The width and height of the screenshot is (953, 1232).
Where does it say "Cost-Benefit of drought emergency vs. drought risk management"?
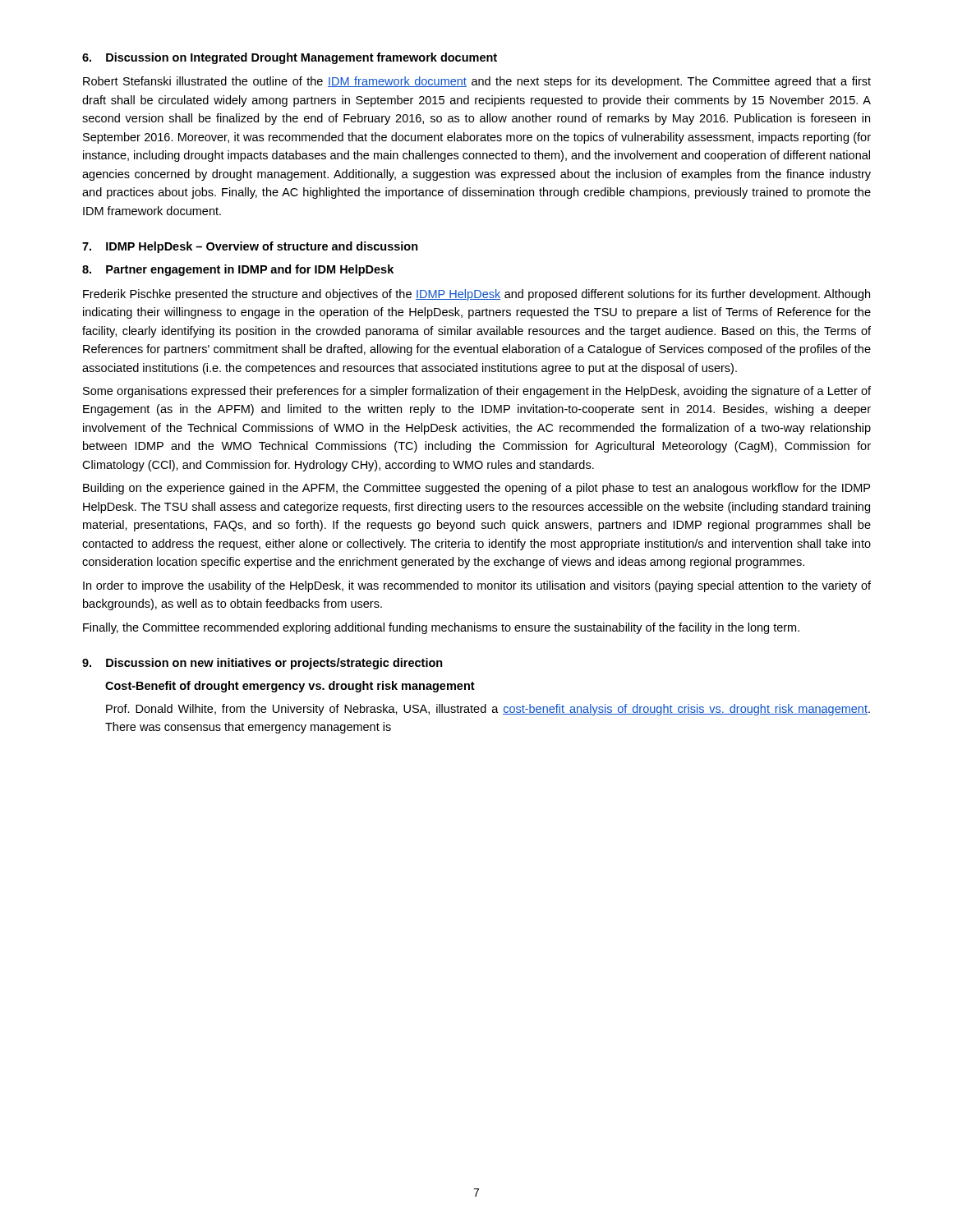(x=290, y=686)
